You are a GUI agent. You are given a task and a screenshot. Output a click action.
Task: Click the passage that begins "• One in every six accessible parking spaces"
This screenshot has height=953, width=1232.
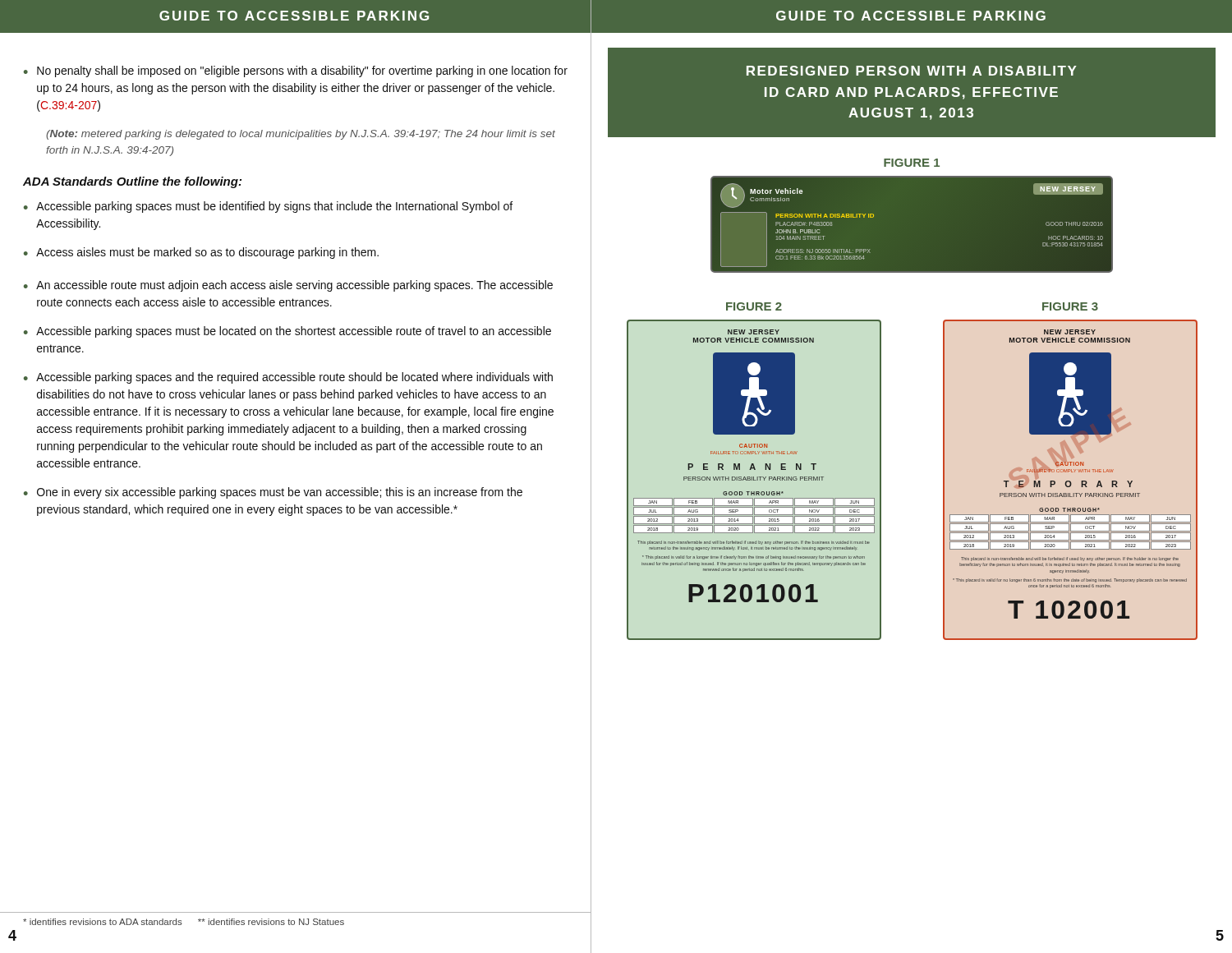(295, 501)
